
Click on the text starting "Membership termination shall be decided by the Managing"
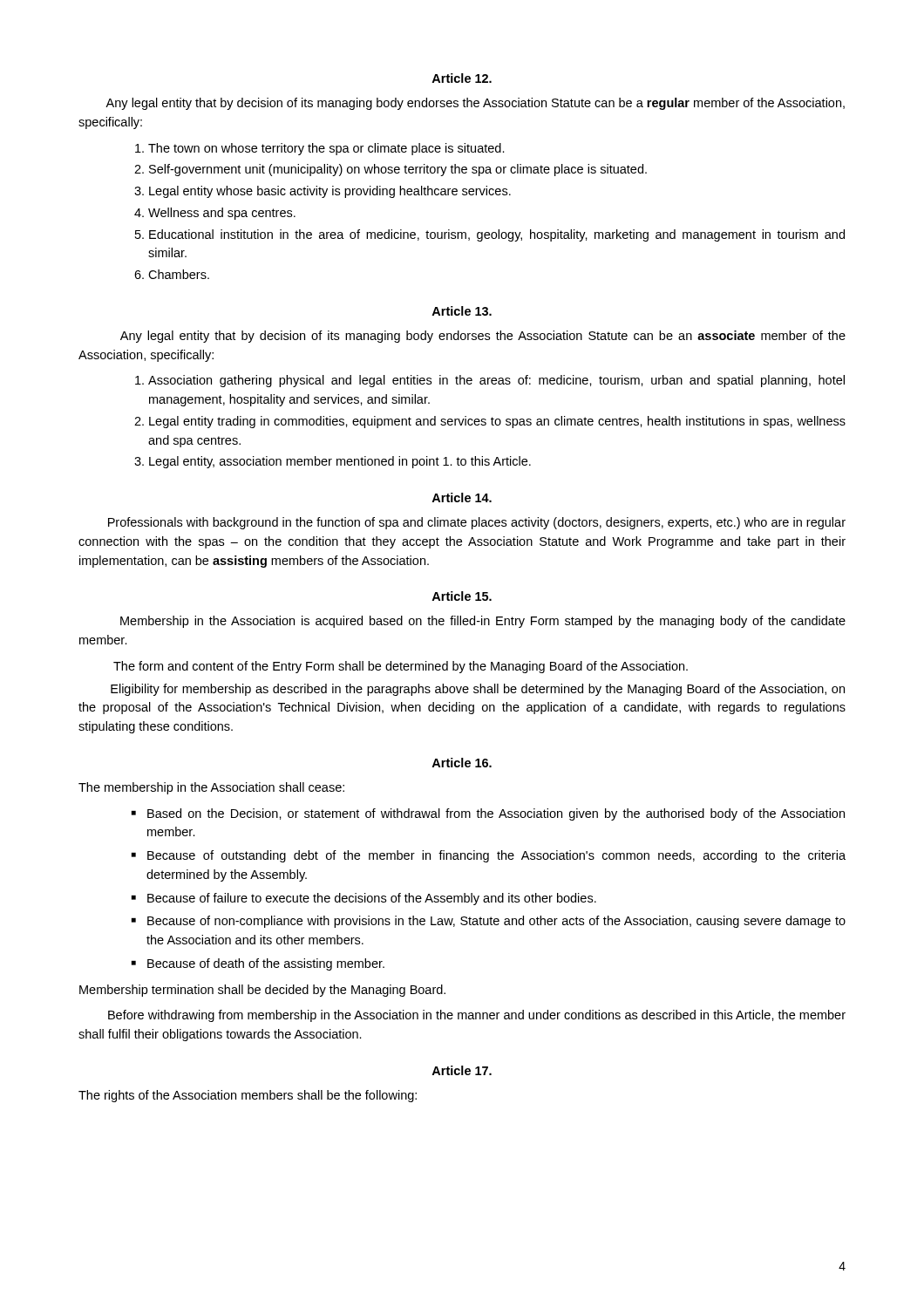point(263,989)
